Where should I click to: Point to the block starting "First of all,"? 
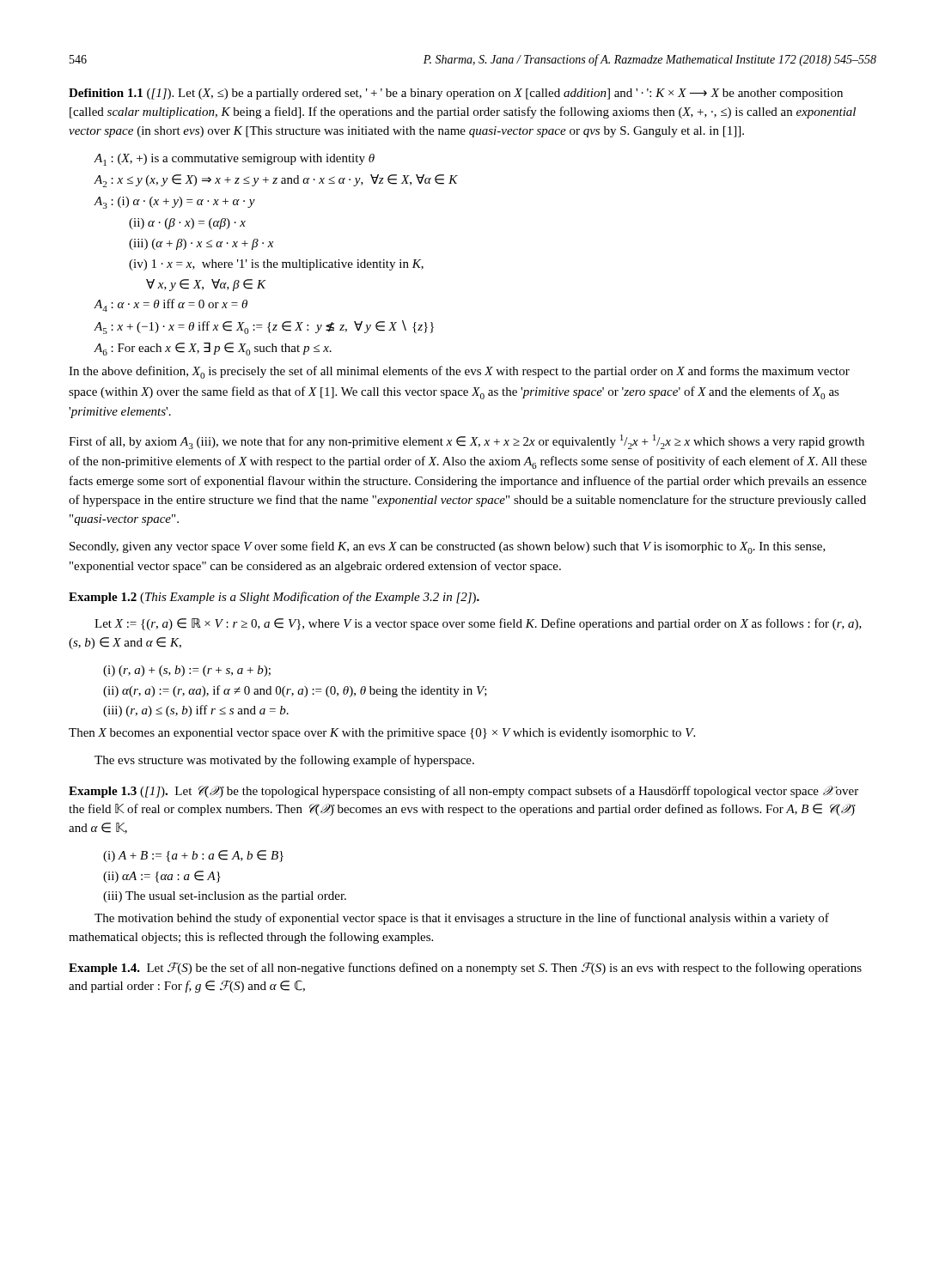click(x=468, y=479)
